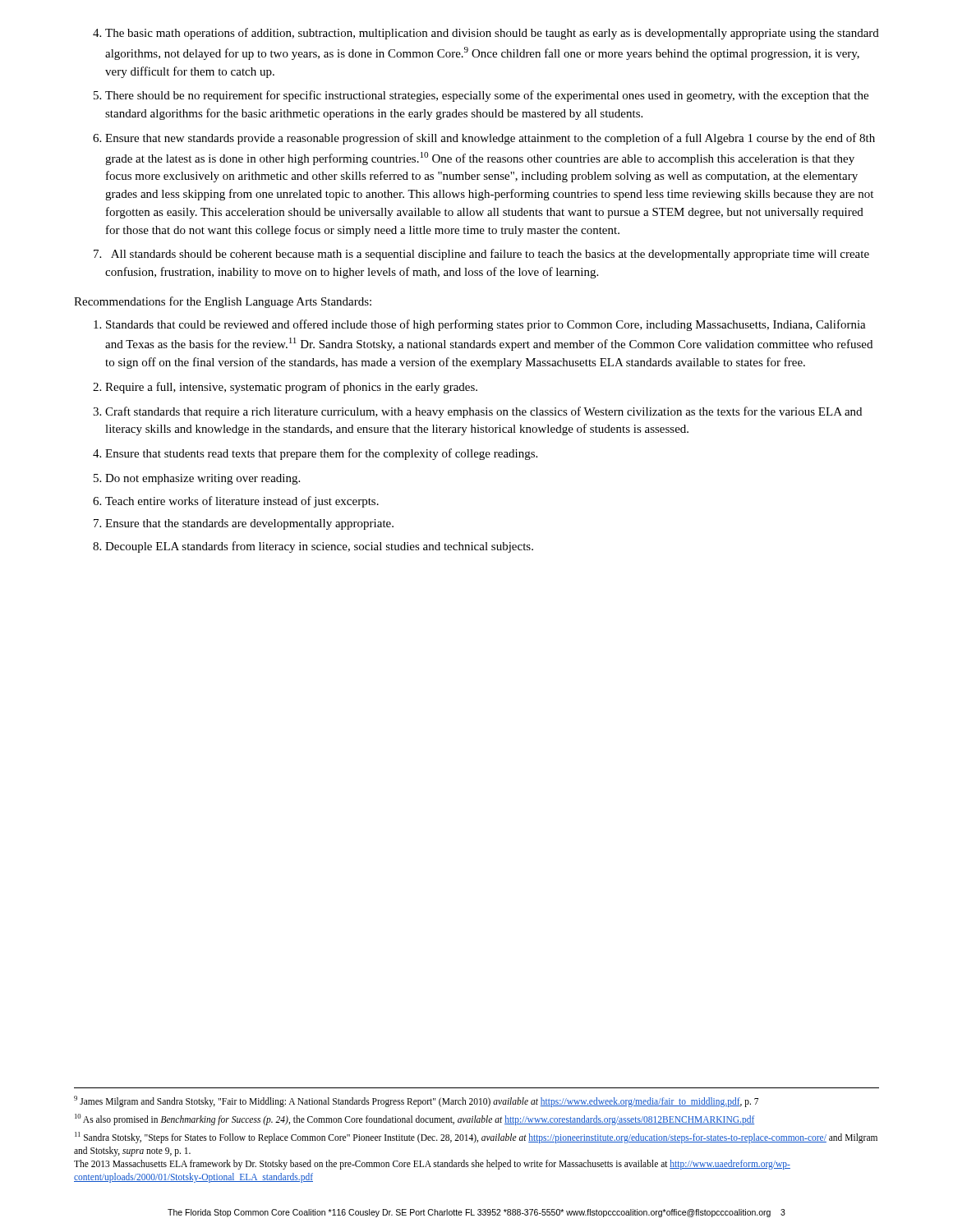
Task: Point to the element starting "Decouple ELA standards from literacy in science, social"
Action: pos(492,547)
